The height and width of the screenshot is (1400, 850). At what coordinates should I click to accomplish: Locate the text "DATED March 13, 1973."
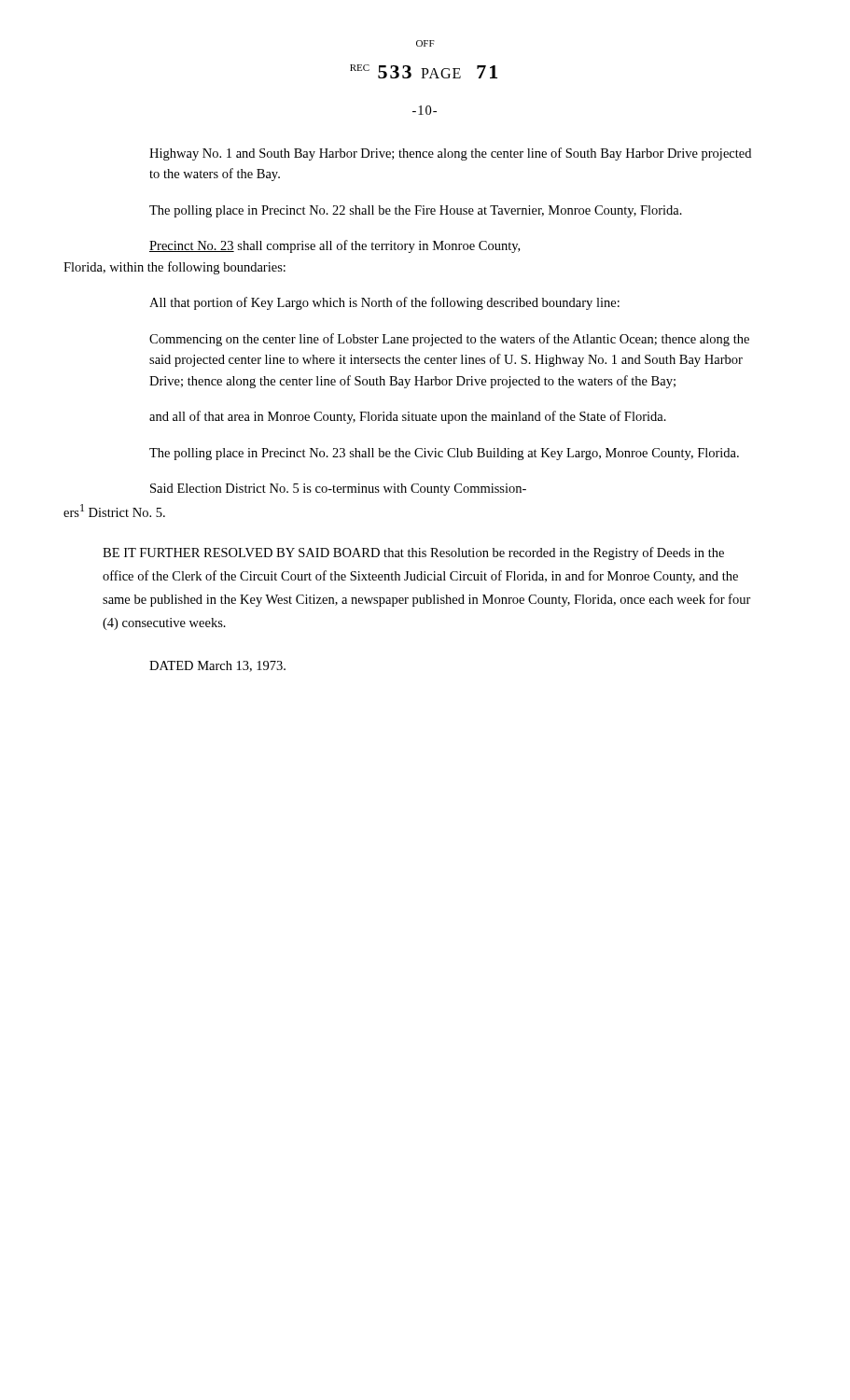pyautogui.click(x=218, y=665)
